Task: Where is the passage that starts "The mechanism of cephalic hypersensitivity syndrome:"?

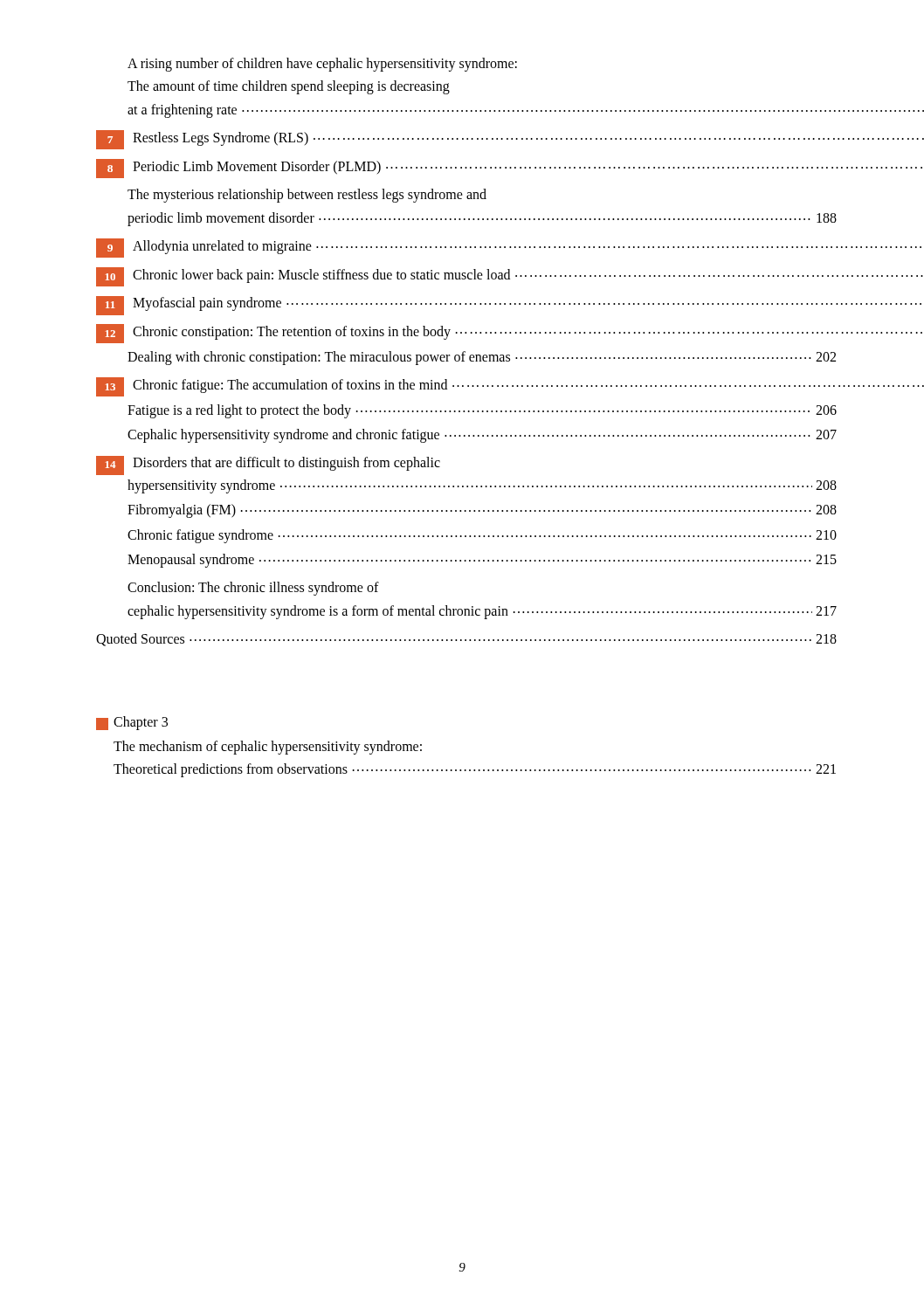Action: coord(475,758)
